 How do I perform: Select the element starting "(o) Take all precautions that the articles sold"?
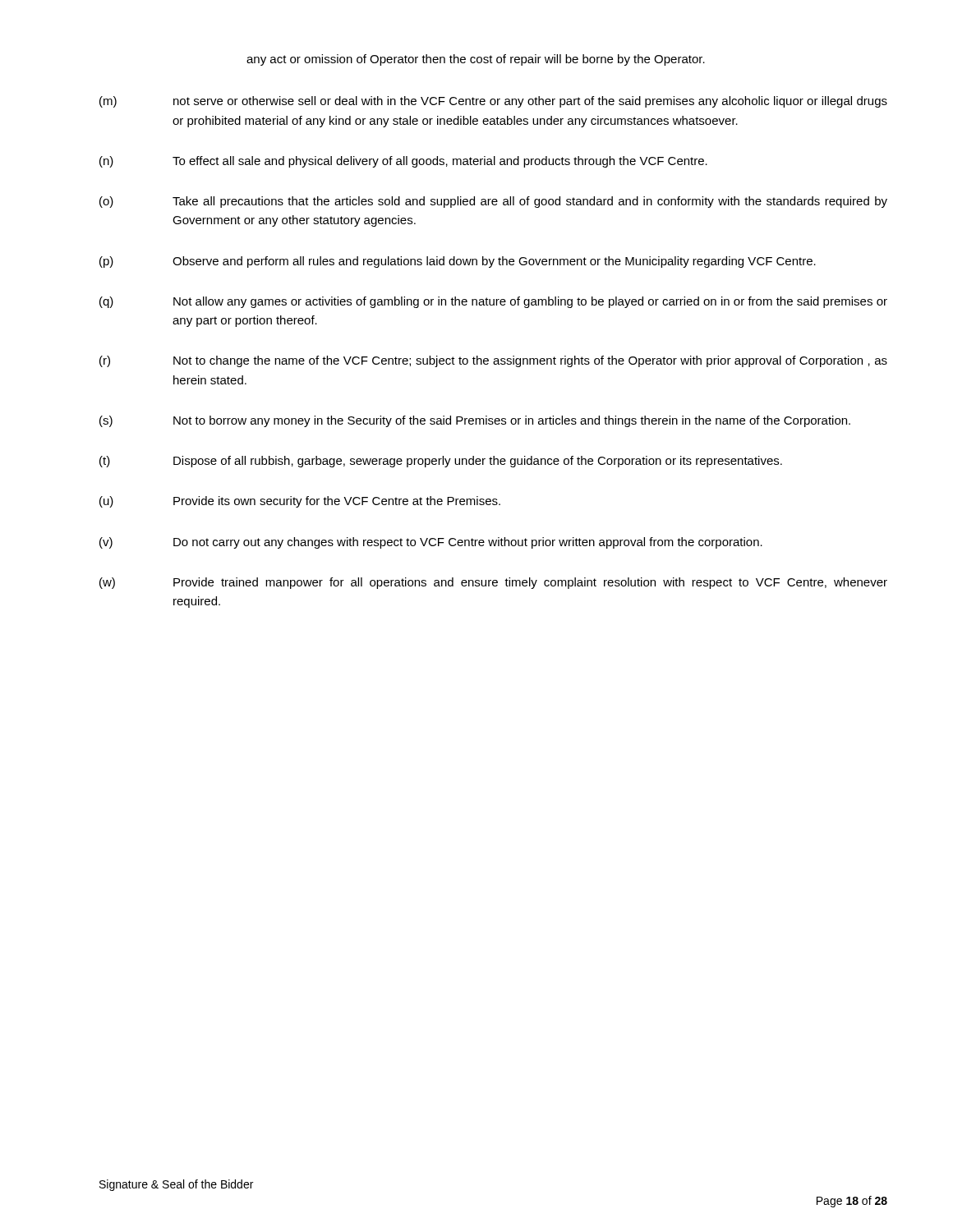pyautogui.click(x=493, y=210)
